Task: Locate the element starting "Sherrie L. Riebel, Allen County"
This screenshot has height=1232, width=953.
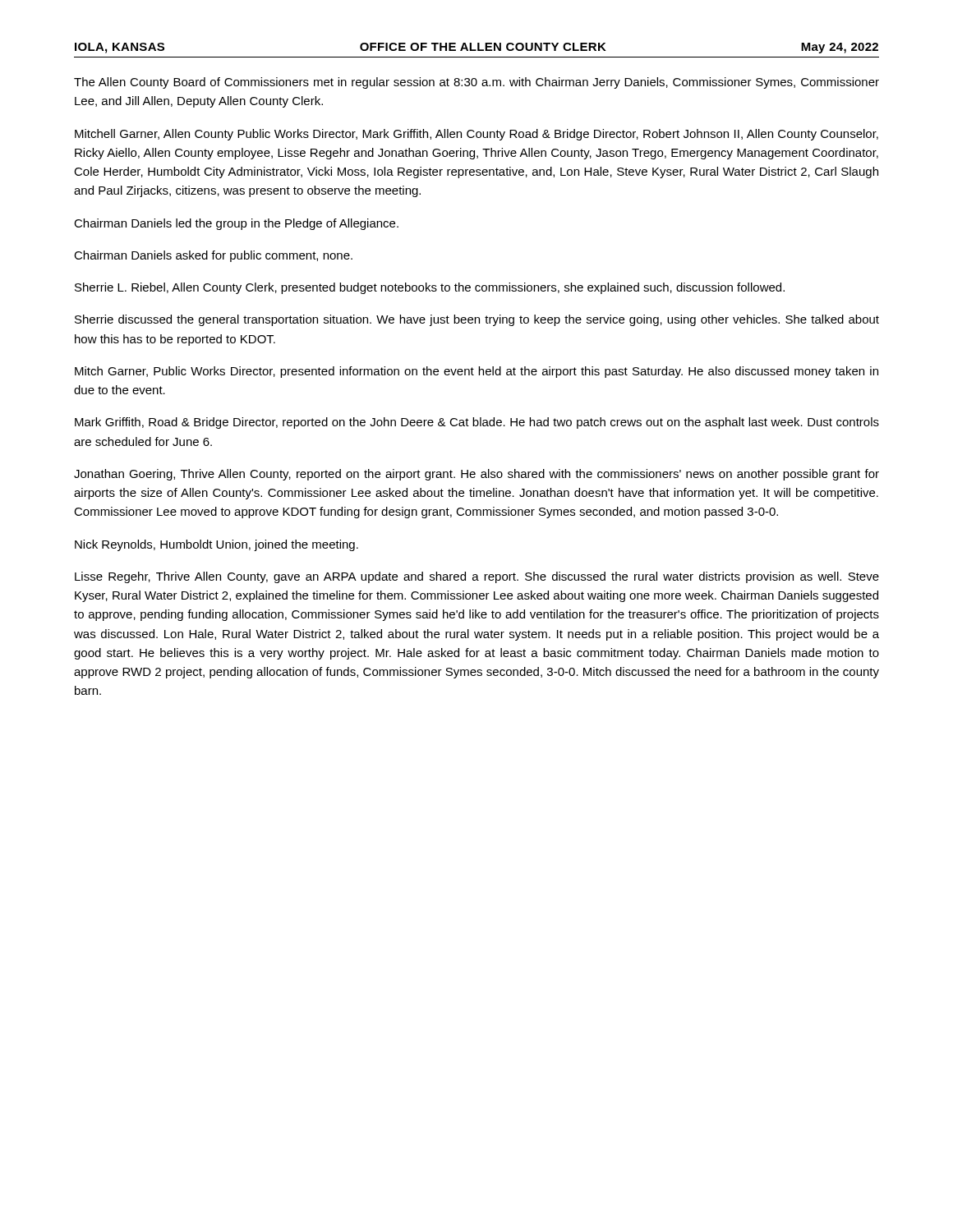Action: [x=430, y=287]
